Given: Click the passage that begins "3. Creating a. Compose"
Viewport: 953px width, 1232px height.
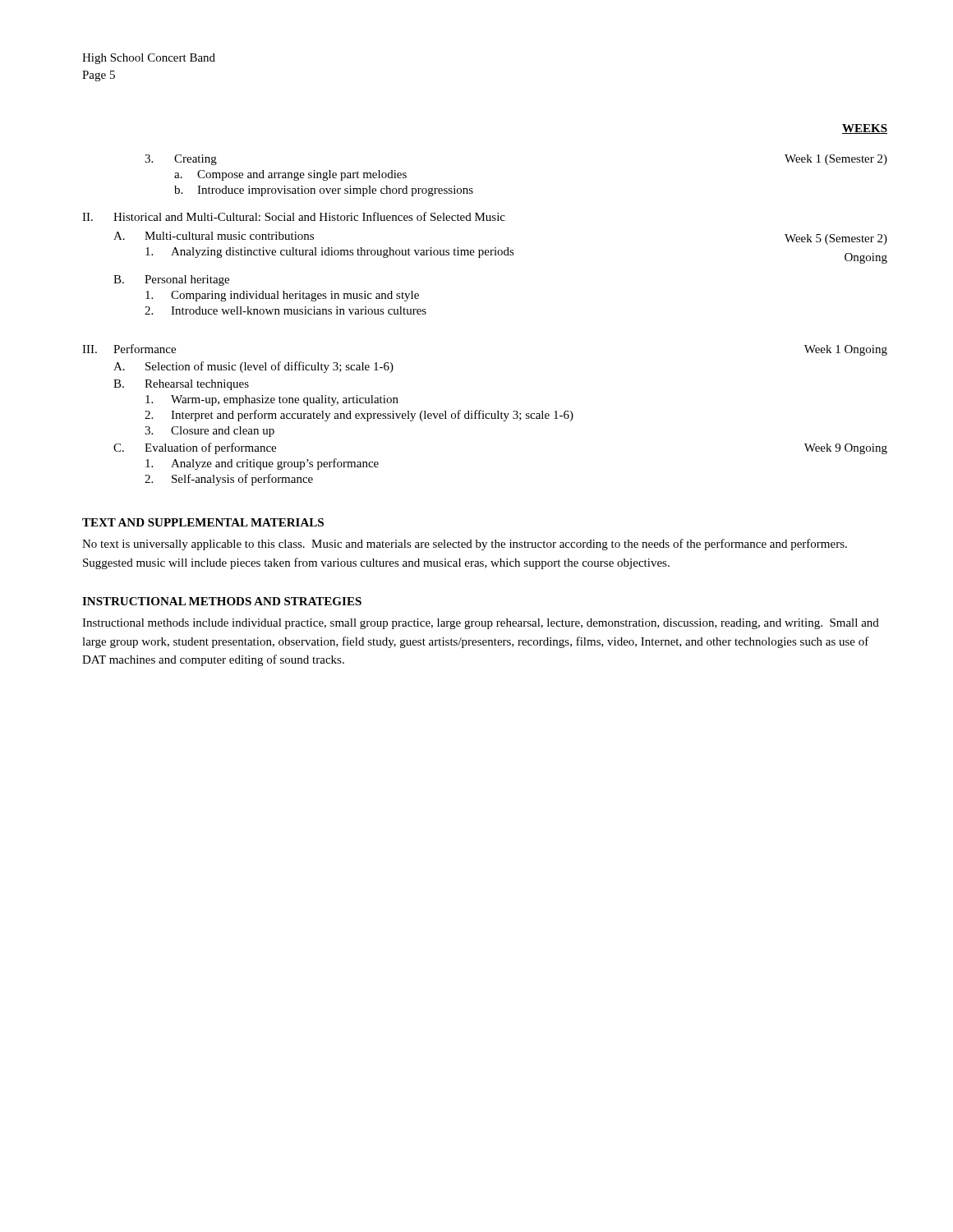Looking at the screenshot, I should point(196,160).
